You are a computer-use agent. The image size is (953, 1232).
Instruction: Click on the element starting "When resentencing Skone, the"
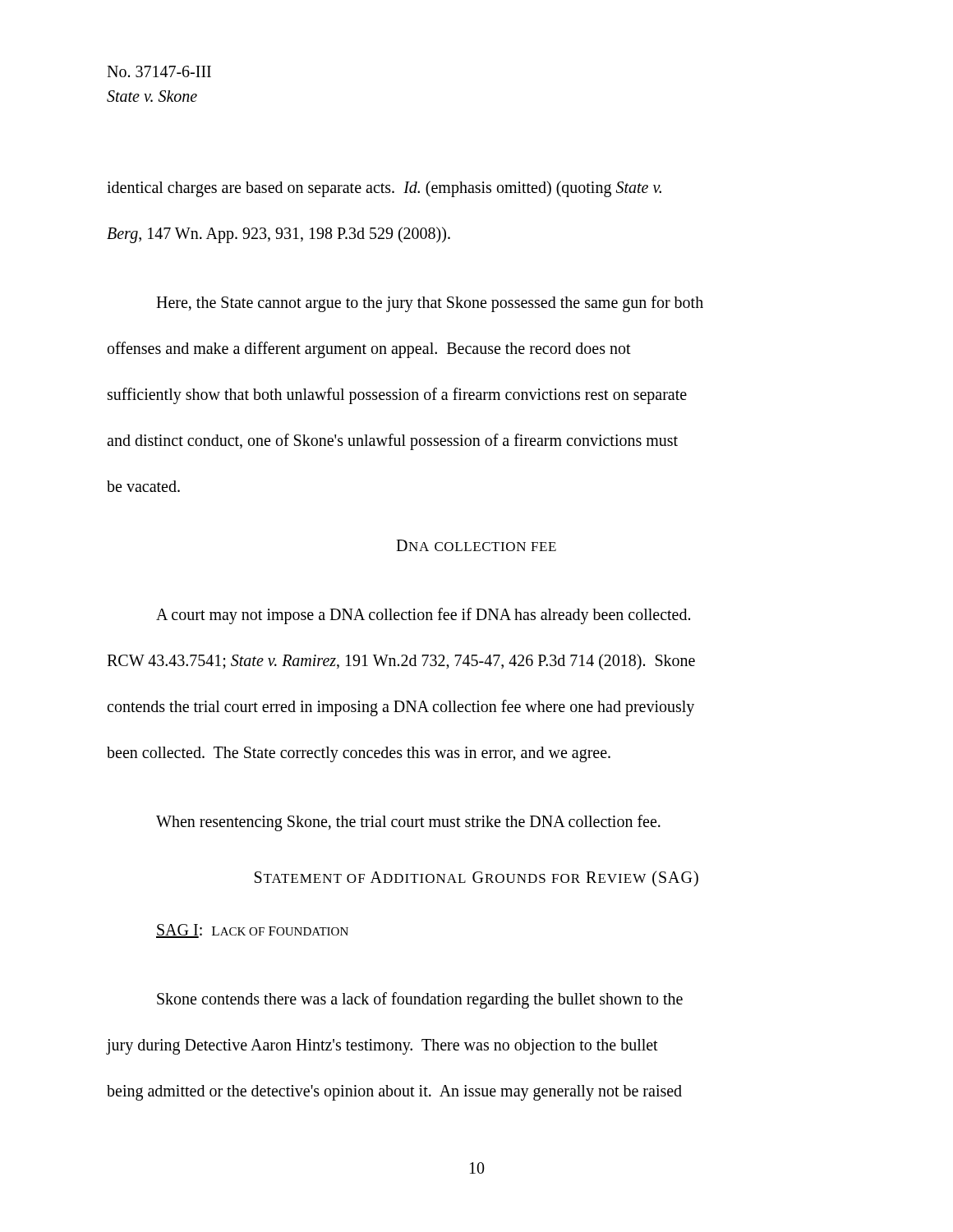tap(476, 821)
